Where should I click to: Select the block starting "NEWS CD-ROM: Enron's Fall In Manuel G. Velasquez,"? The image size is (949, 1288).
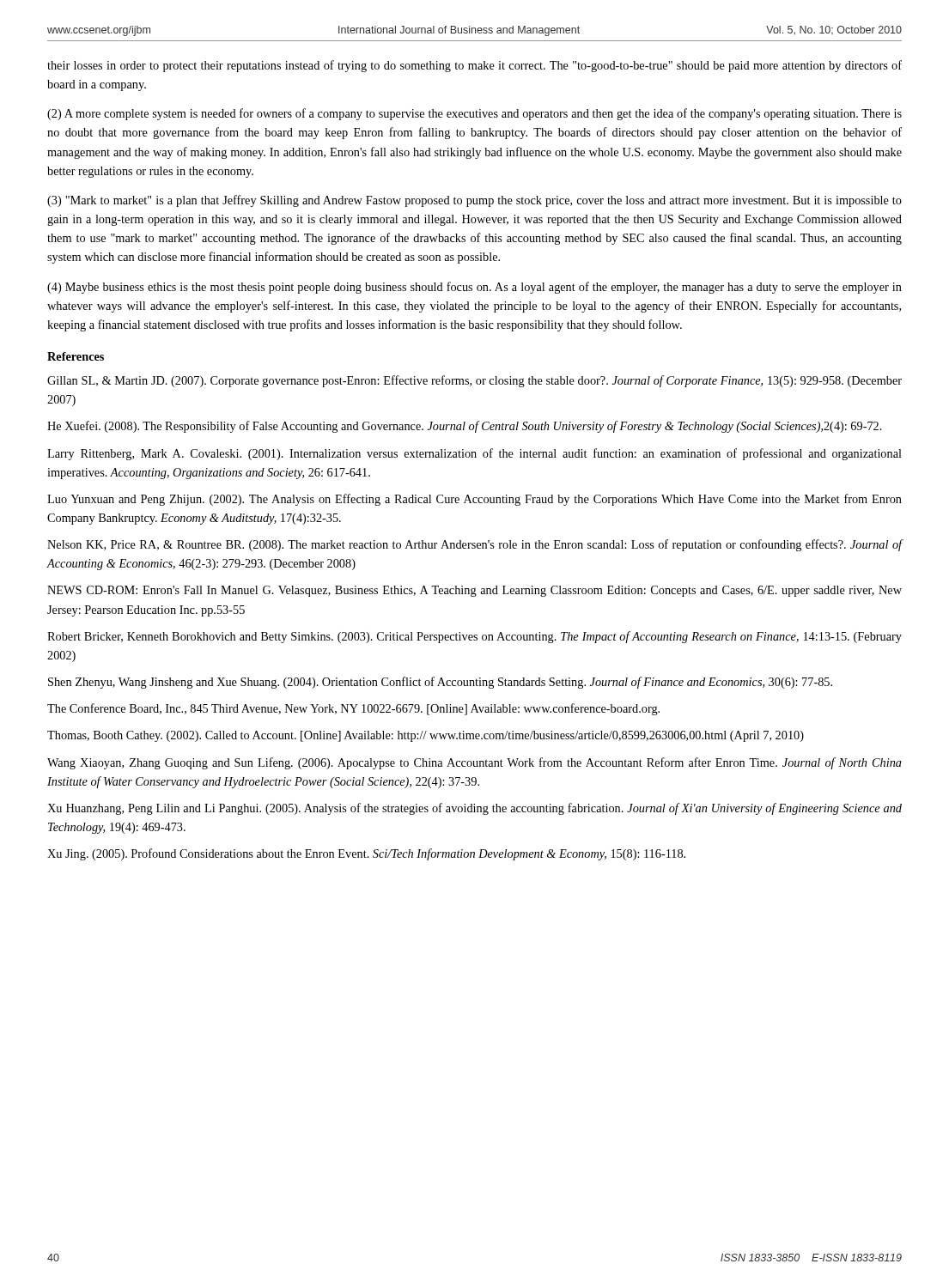click(474, 600)
